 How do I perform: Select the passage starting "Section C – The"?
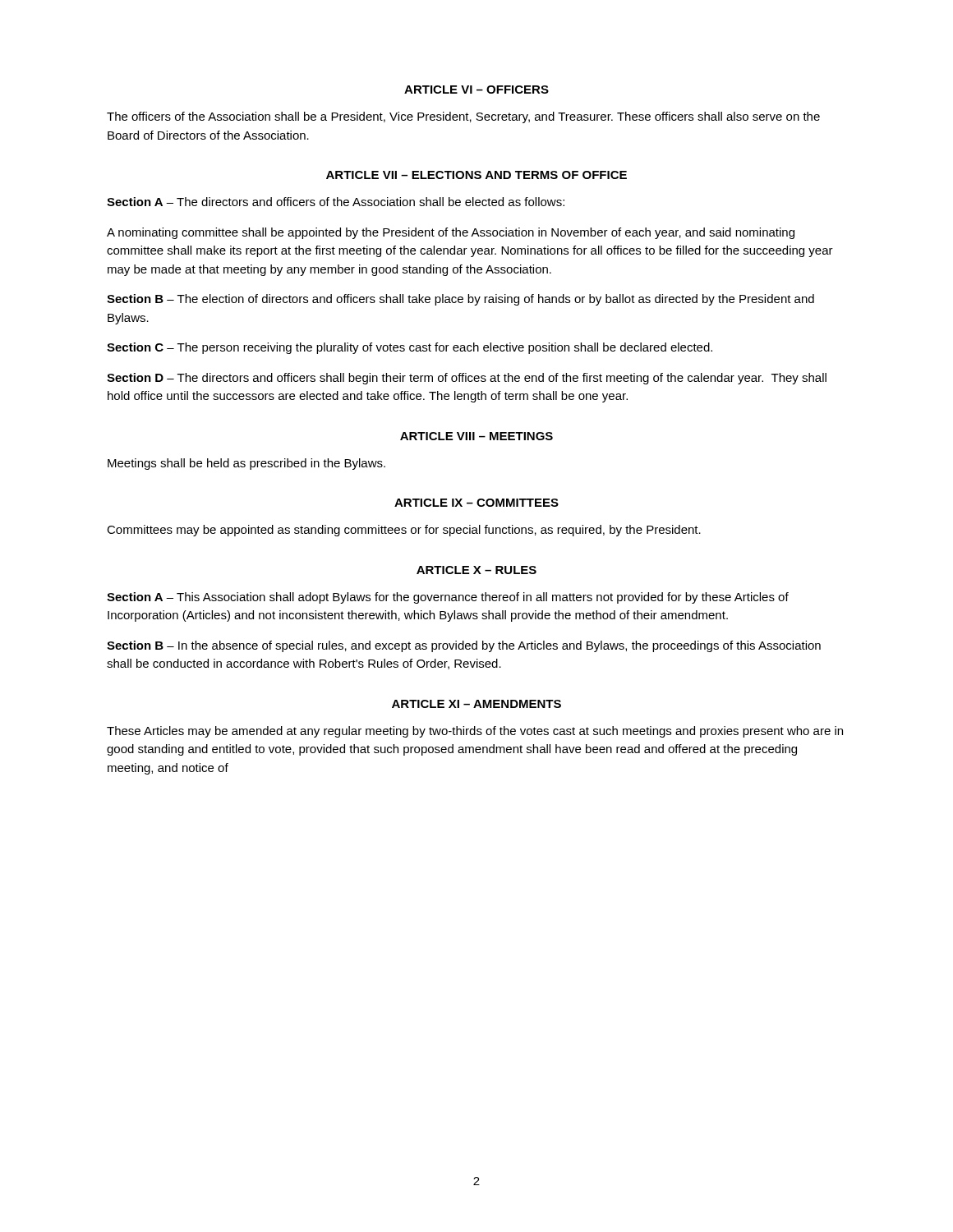(410, 347)
